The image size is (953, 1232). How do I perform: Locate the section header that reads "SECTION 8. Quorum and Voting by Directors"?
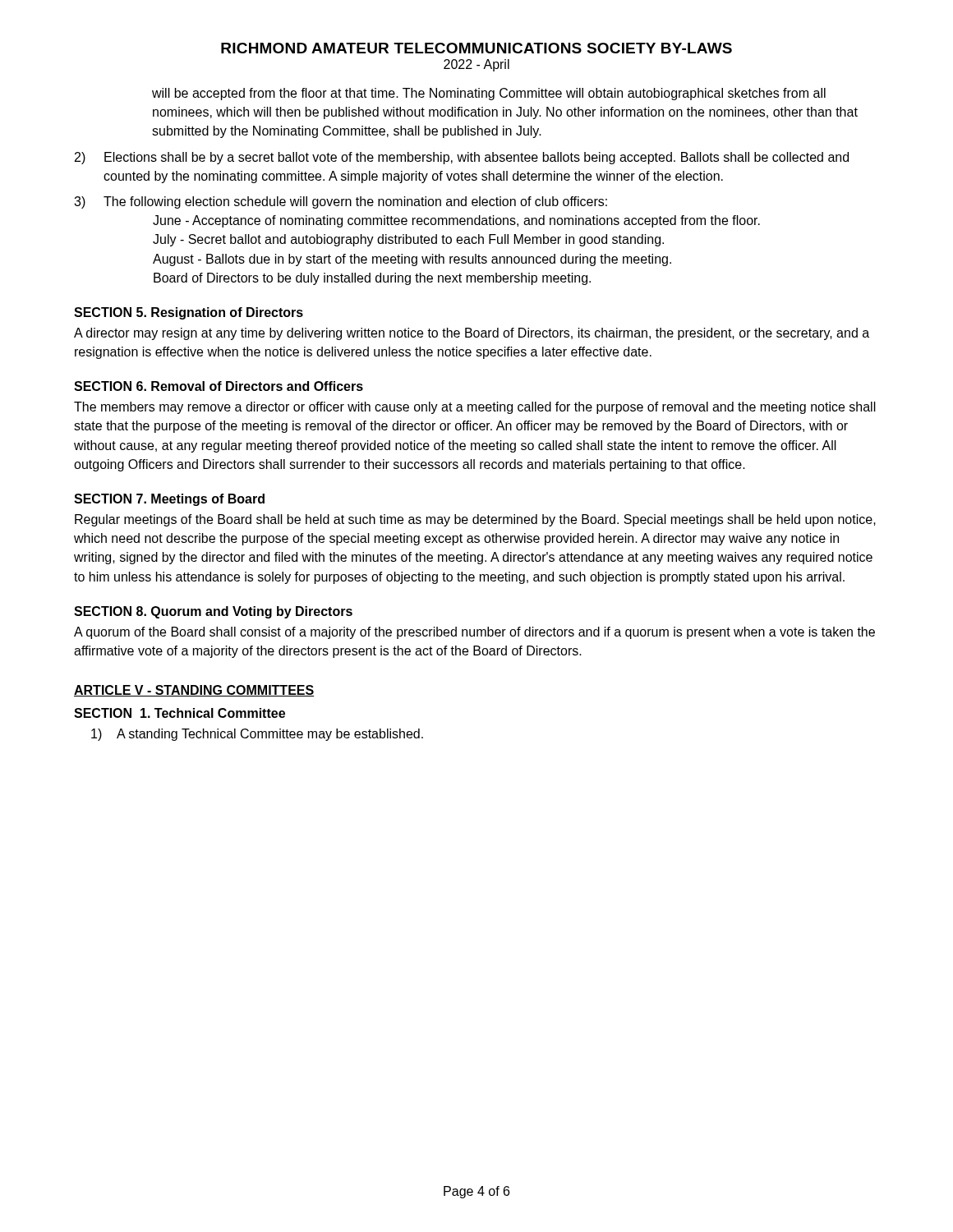tap(213, 611)
